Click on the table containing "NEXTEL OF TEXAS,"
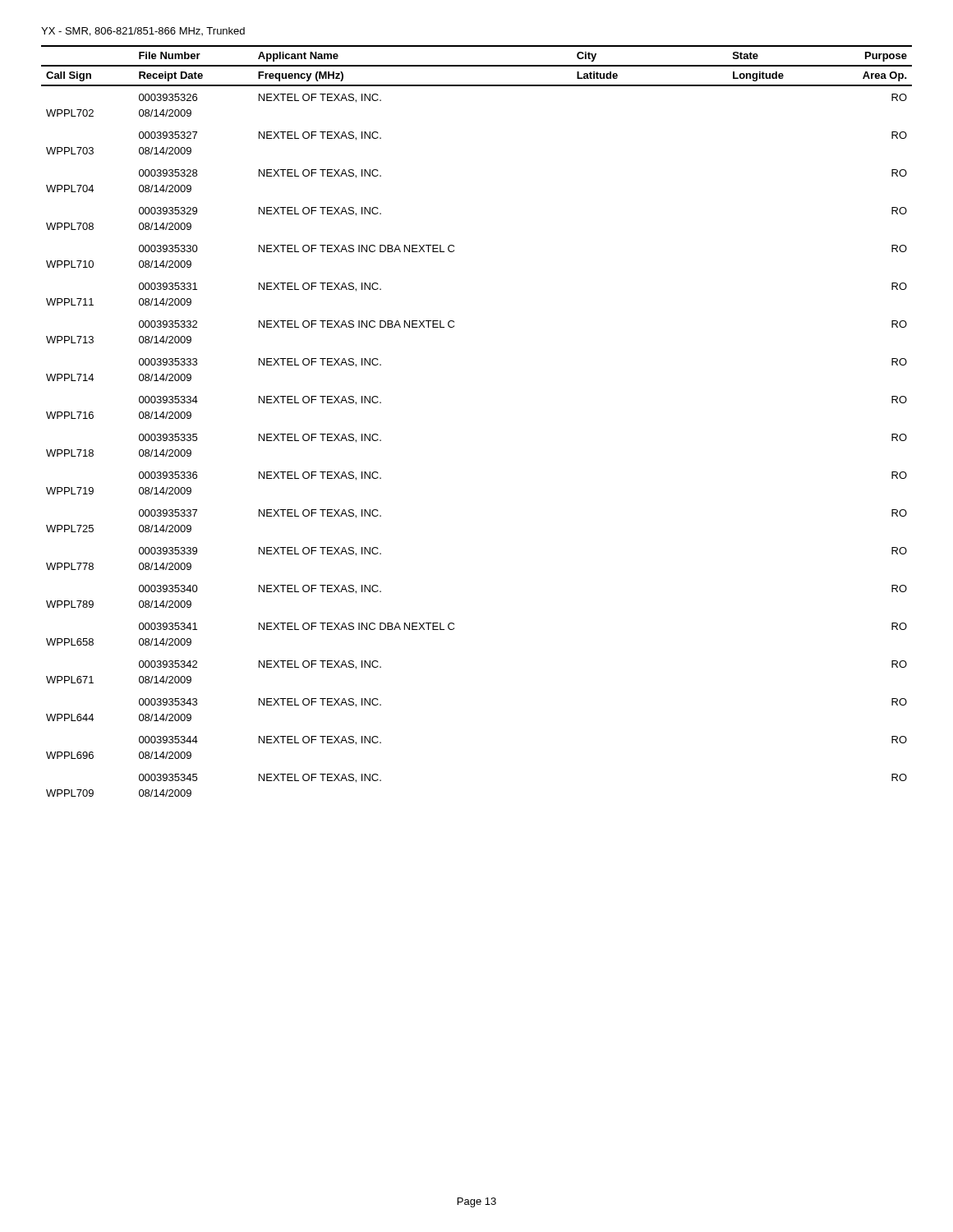The width and height of the screenshot is (953, 1232). pyautogui.click(x=476, y=425)
